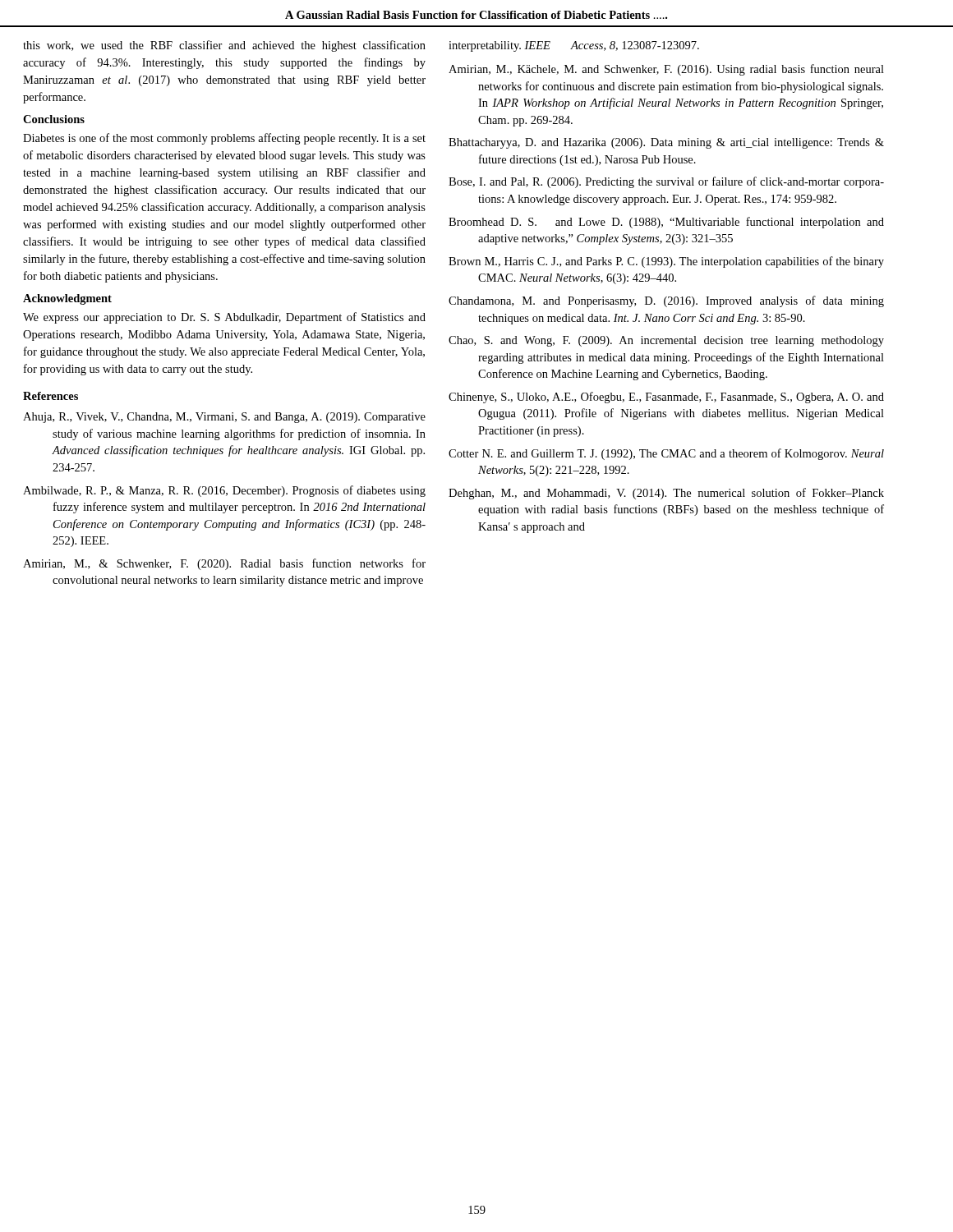This screenshot has width=953, height=1232.
Task: Locate the block of text that opens with "Chandamona, M. and Ponperisasmy, D. (2016)."
Action: 666,309
